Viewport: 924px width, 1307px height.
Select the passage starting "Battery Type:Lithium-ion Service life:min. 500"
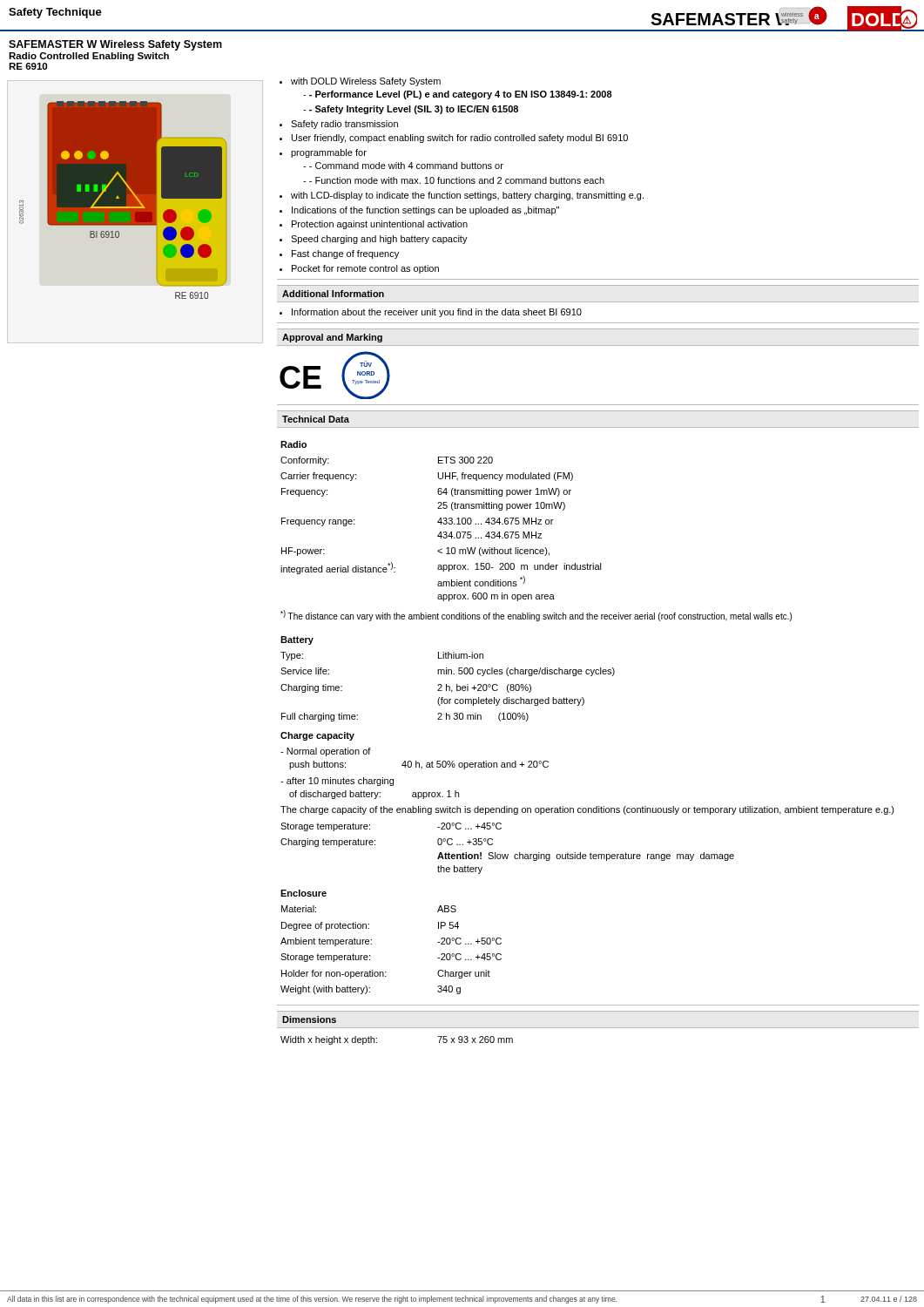[297, 640]
